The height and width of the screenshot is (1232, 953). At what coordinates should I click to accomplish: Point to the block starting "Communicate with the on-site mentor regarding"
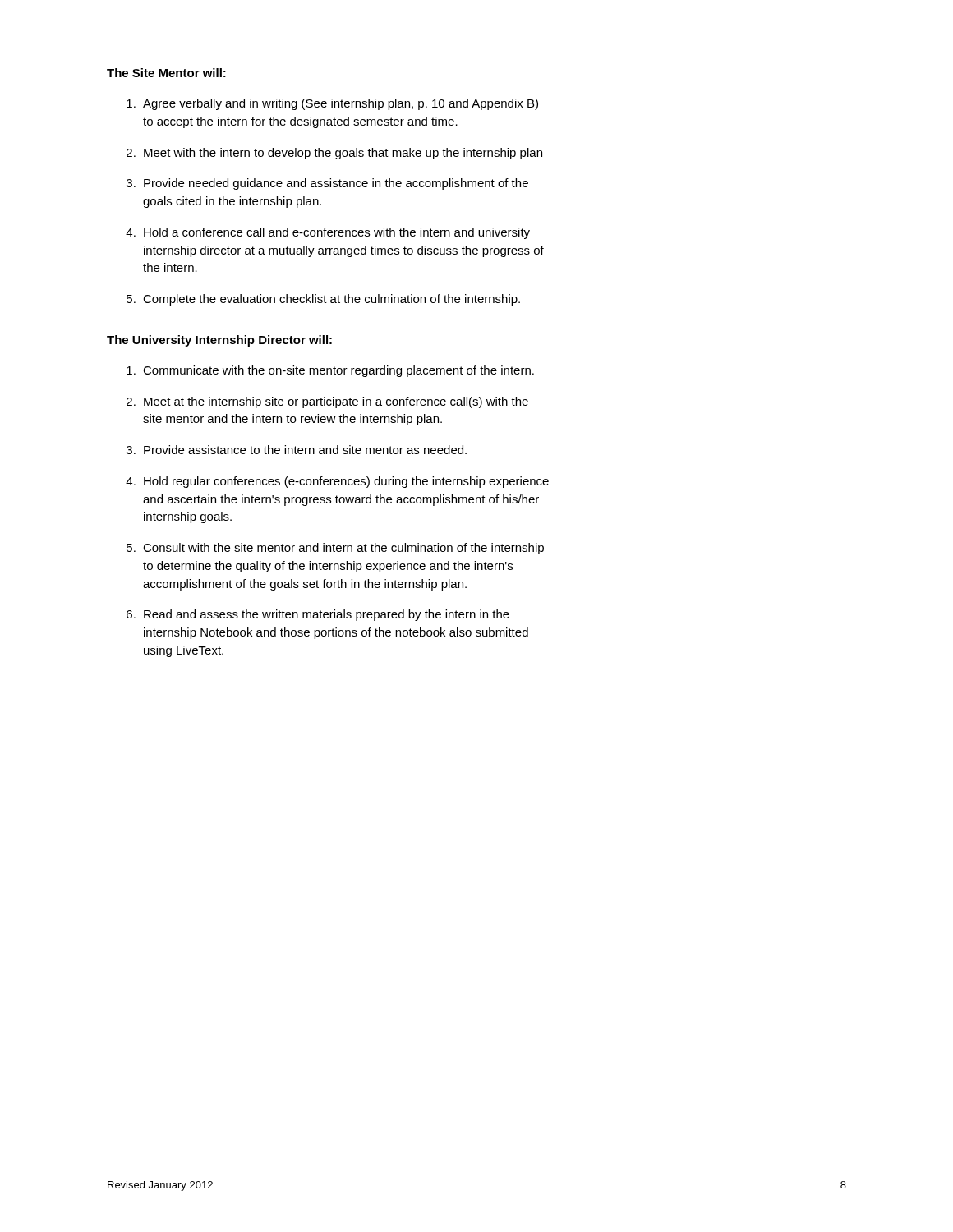pyautogui.click(x=339, y=370)
